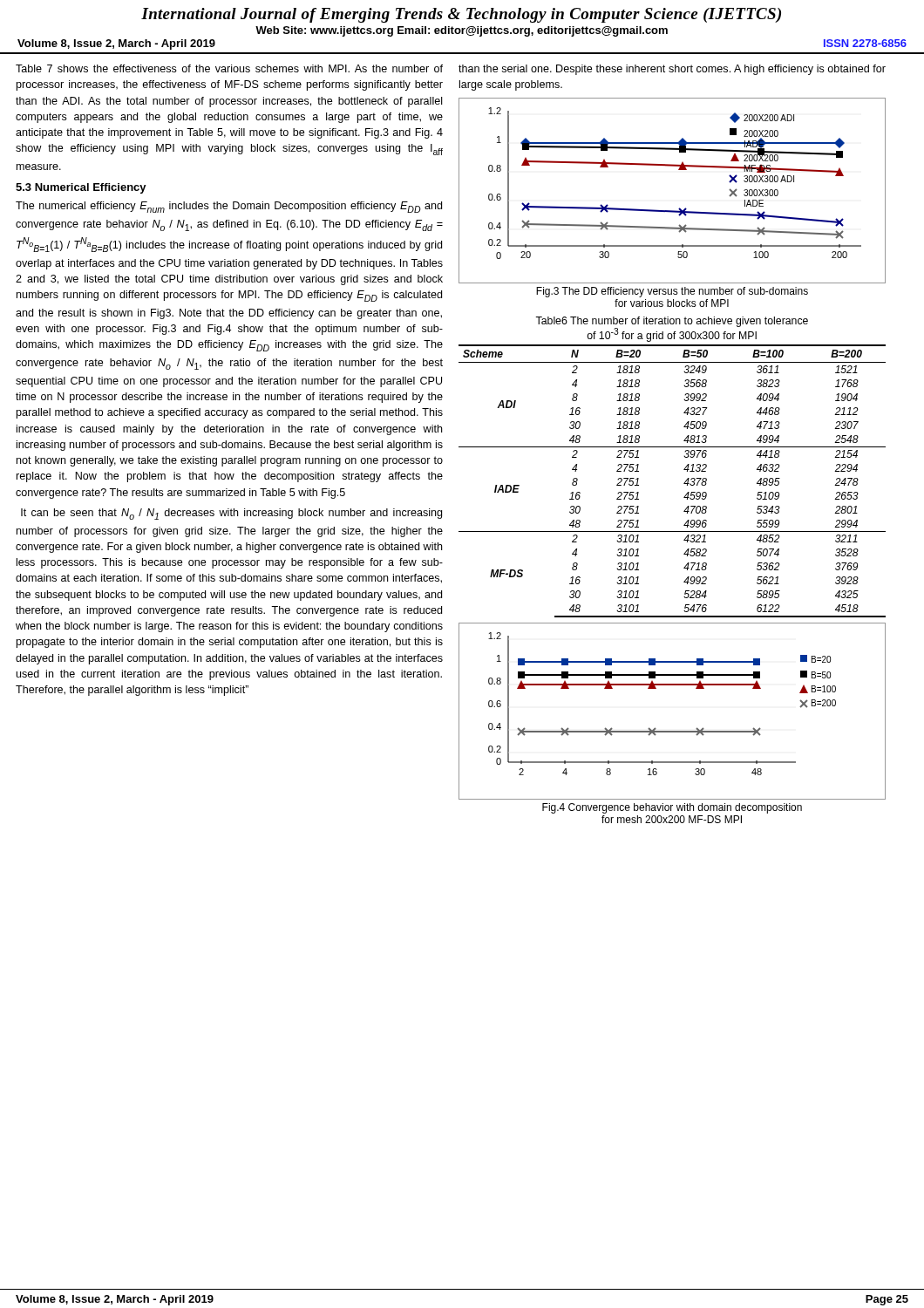Find the region starting "Fig.4 Convergence behavior with domain decompositionfor"
The height and width of the screenshot is (1308, 924).
click(x=672, y=813)
